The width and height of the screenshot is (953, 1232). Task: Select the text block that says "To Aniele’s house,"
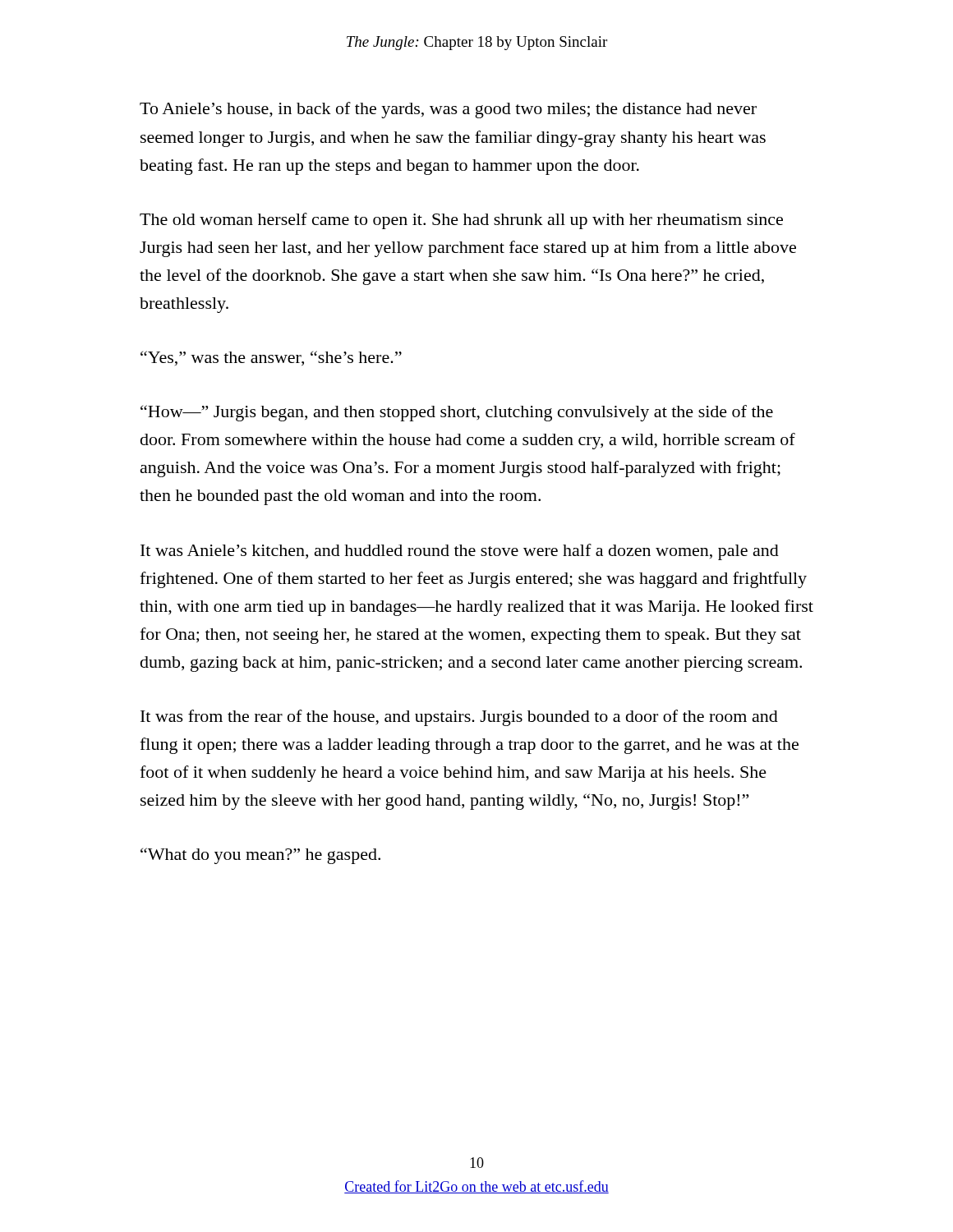(x=453, y=136)
